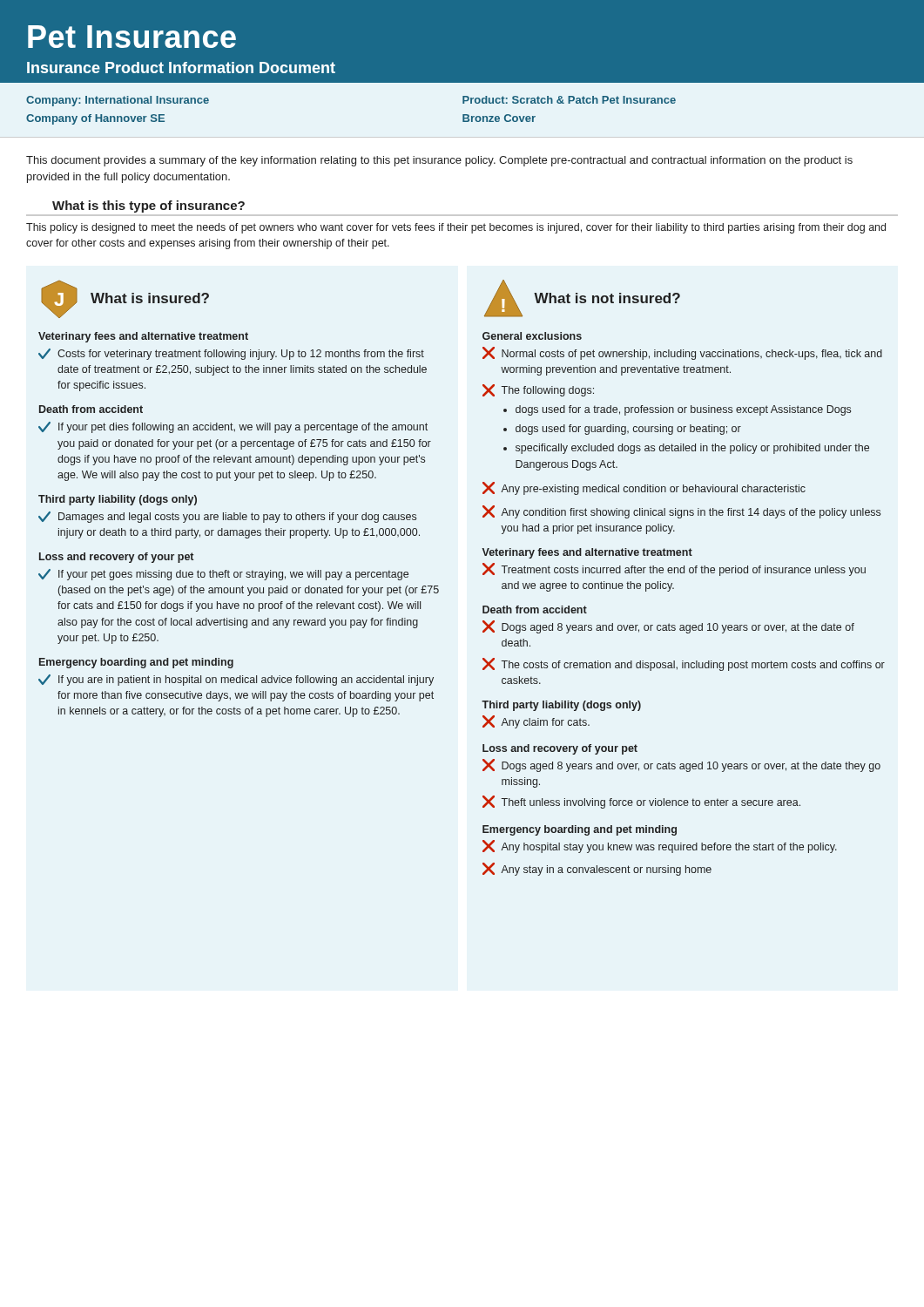
Task: Click on the text starting "Any pre-existing medical condition or behavioural"
Action: coord(644,490)
